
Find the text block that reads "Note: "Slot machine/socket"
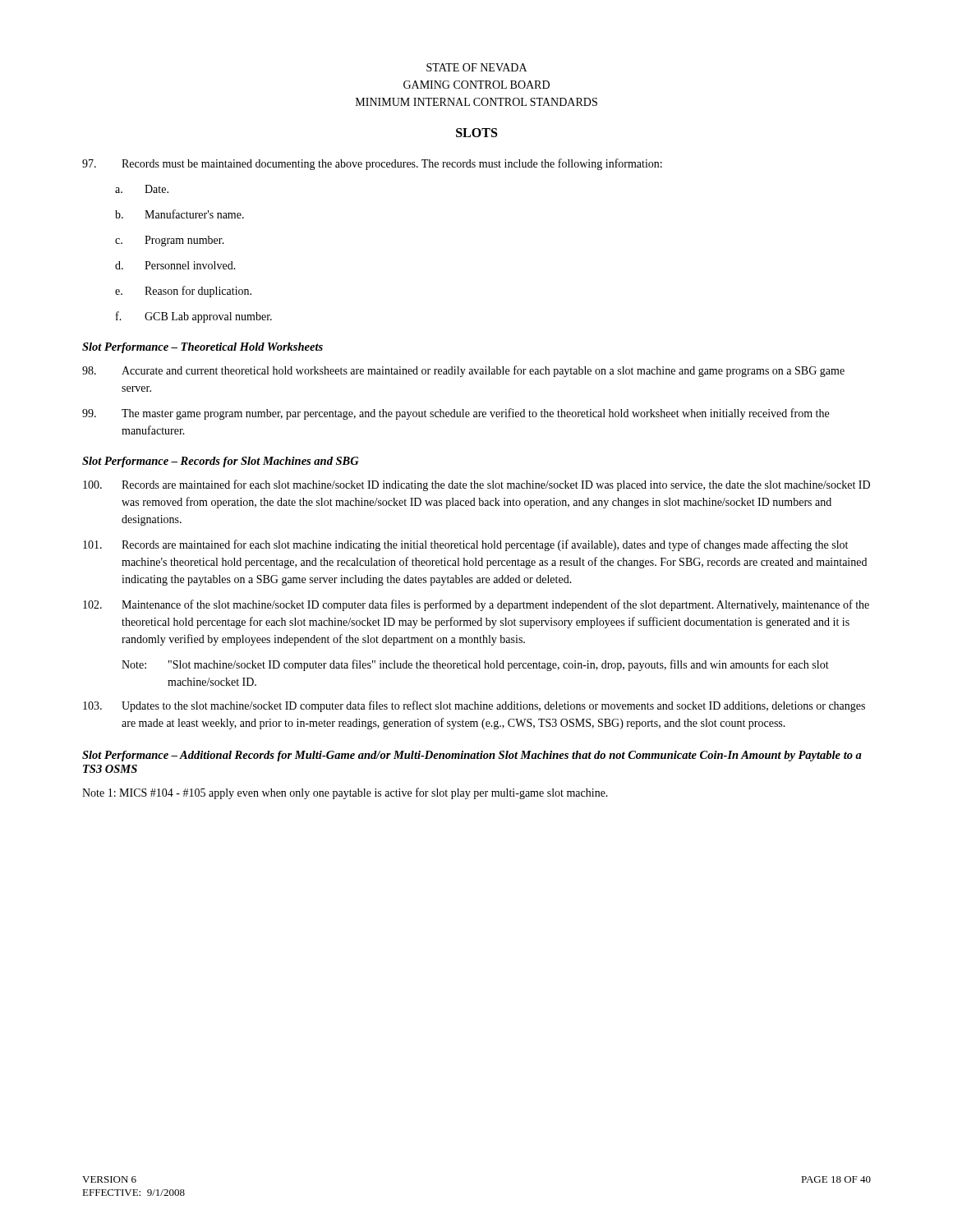[496, 674]
